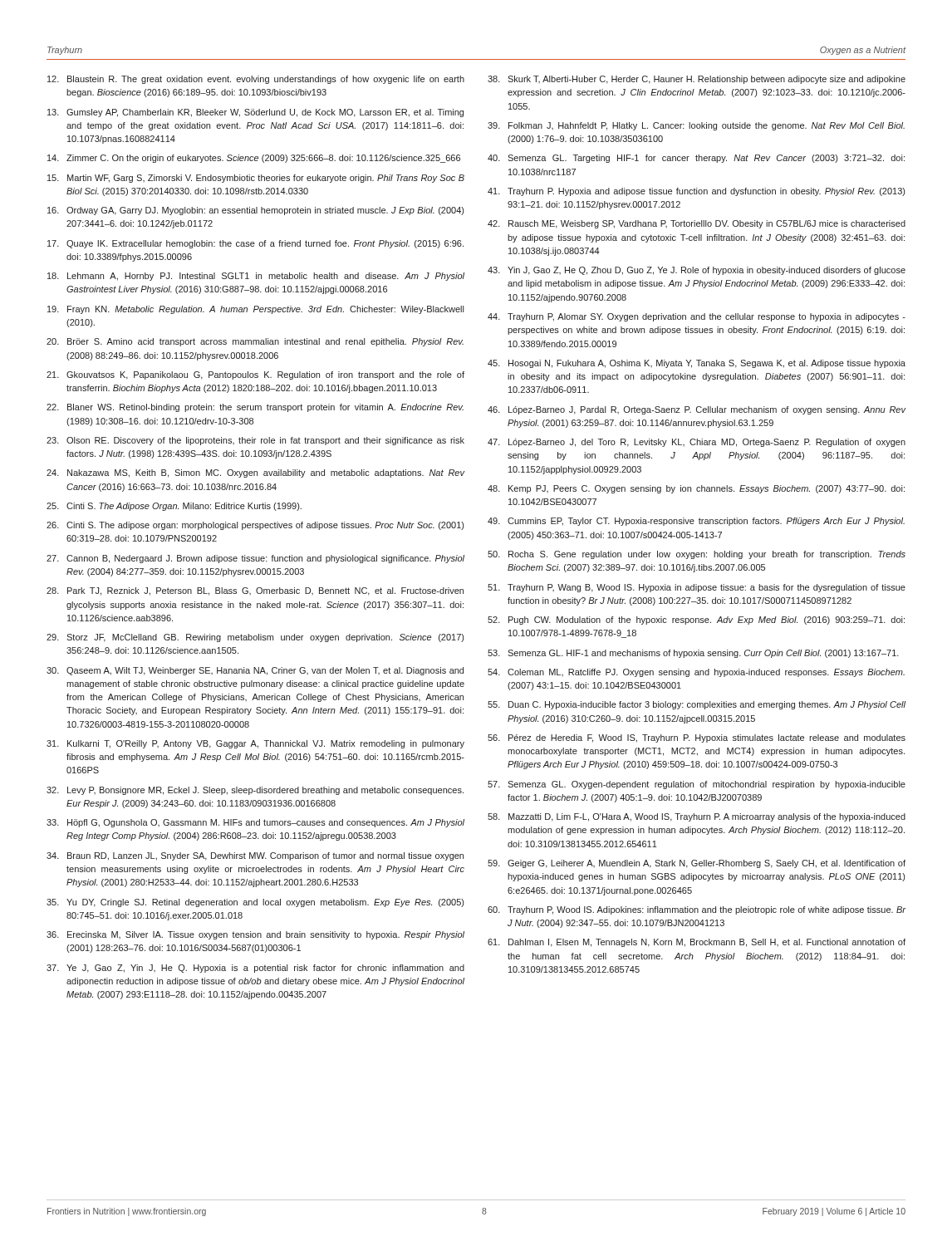Find the element starting "43. Yin J, Gao Z,"

(x=697, y=284)
